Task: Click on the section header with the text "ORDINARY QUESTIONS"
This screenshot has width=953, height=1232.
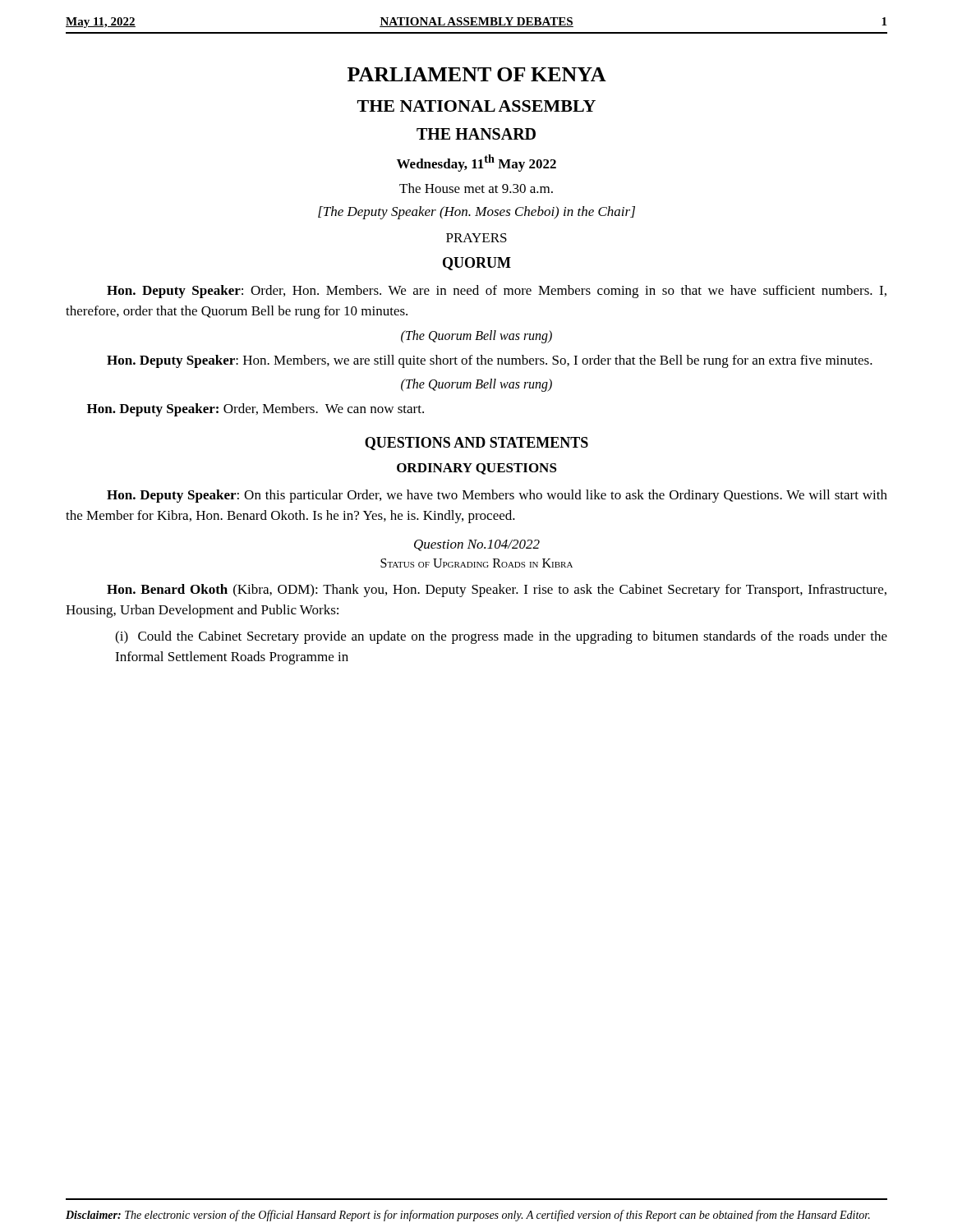Action: pyautogui.click(x=476, y=467)
